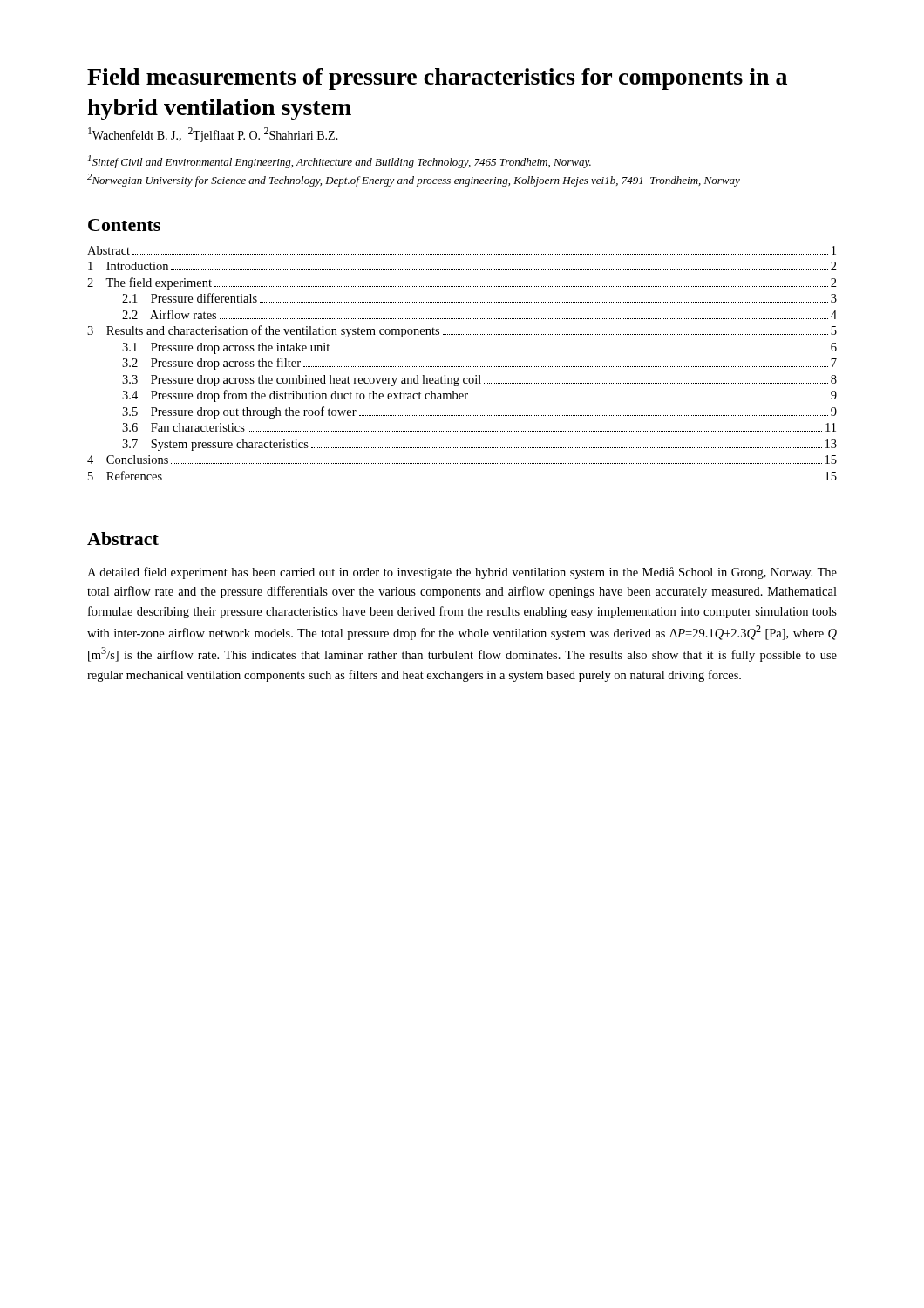Locate the list item that says "3.7 System pressure"
Screen dimensions: 1308x924
[462, 444]
